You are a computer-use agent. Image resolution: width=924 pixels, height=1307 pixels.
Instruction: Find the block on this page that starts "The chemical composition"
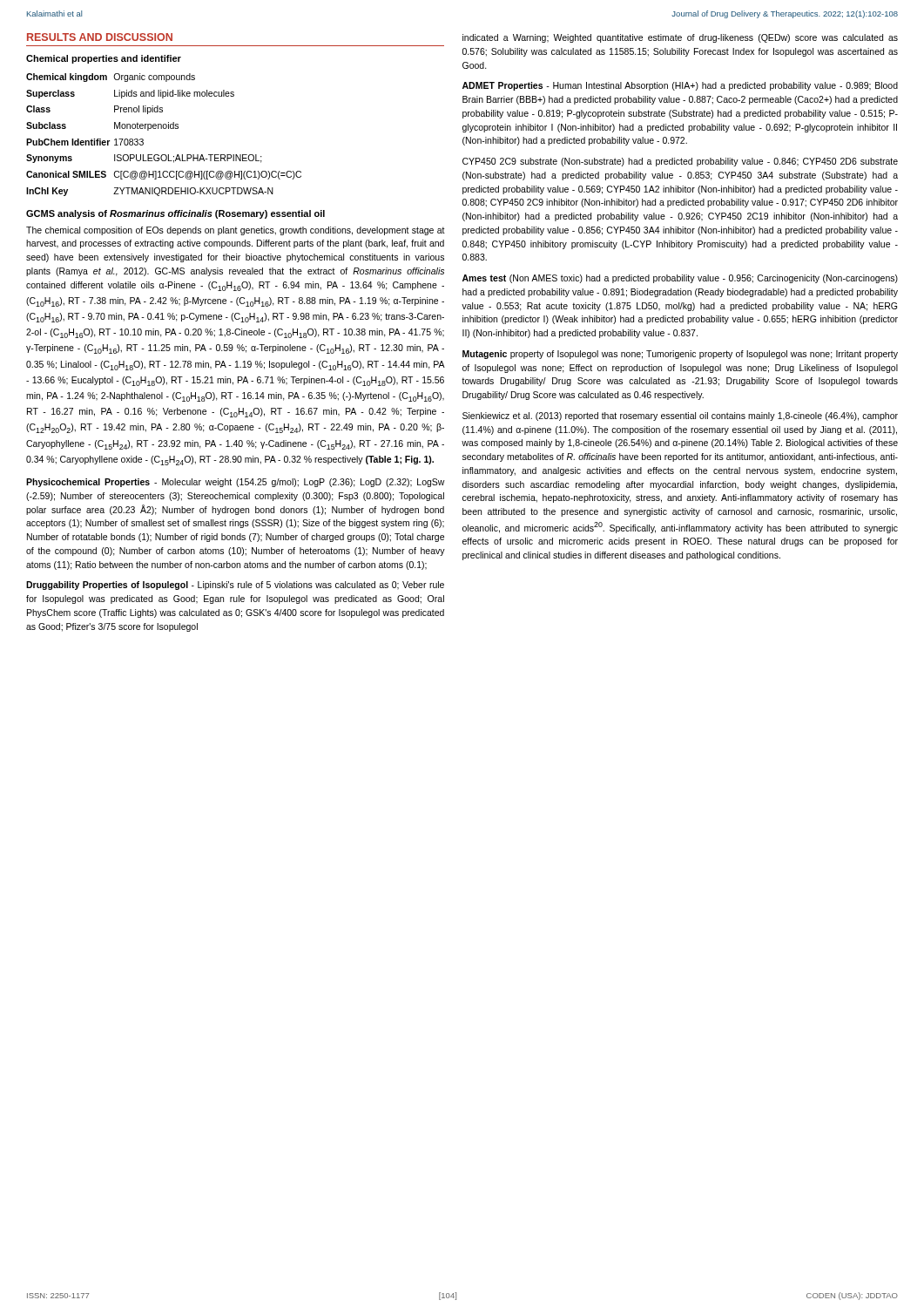pos(235,346)
